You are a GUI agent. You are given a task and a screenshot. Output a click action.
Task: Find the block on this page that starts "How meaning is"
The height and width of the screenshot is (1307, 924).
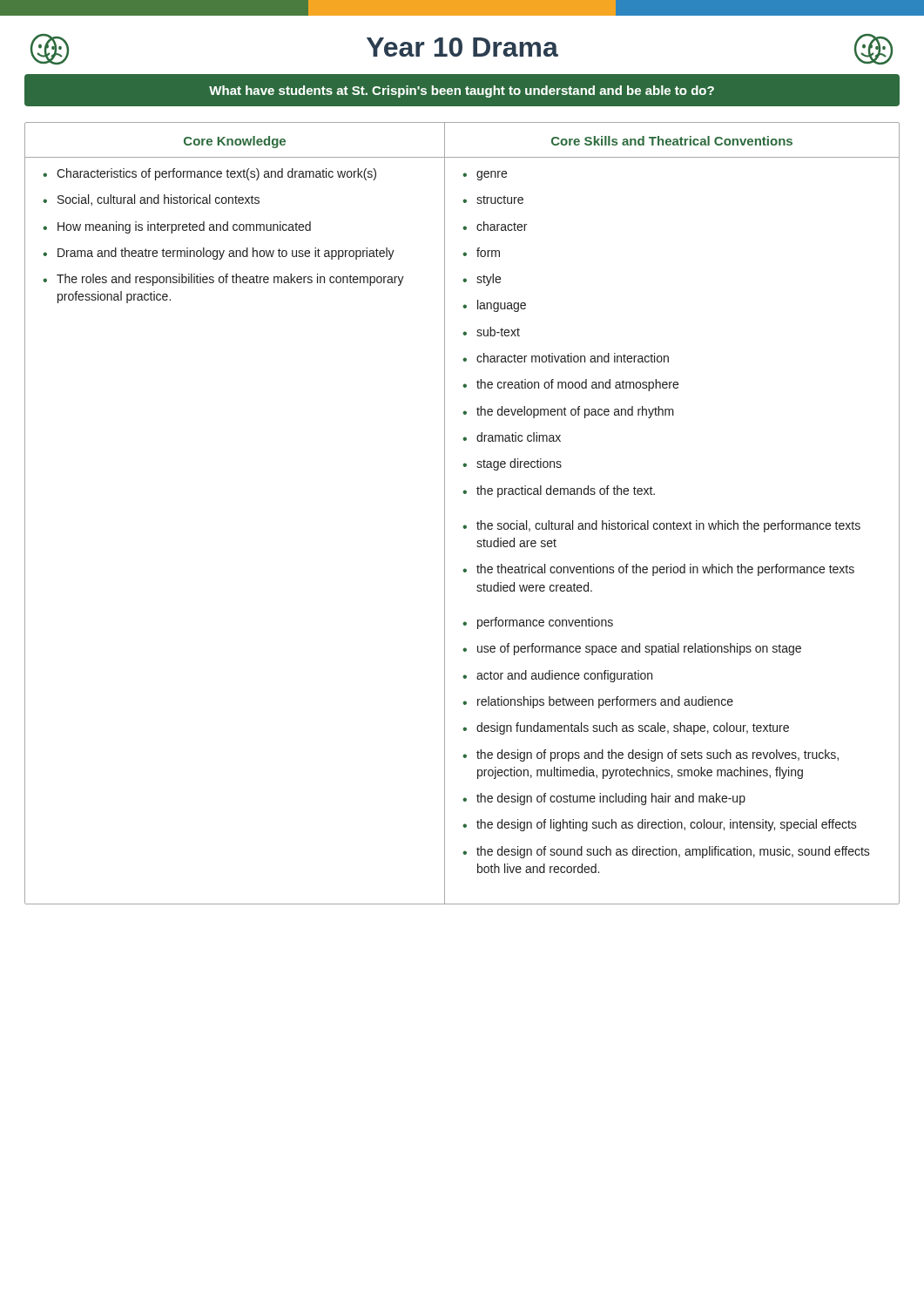click(x=235, y=226)
